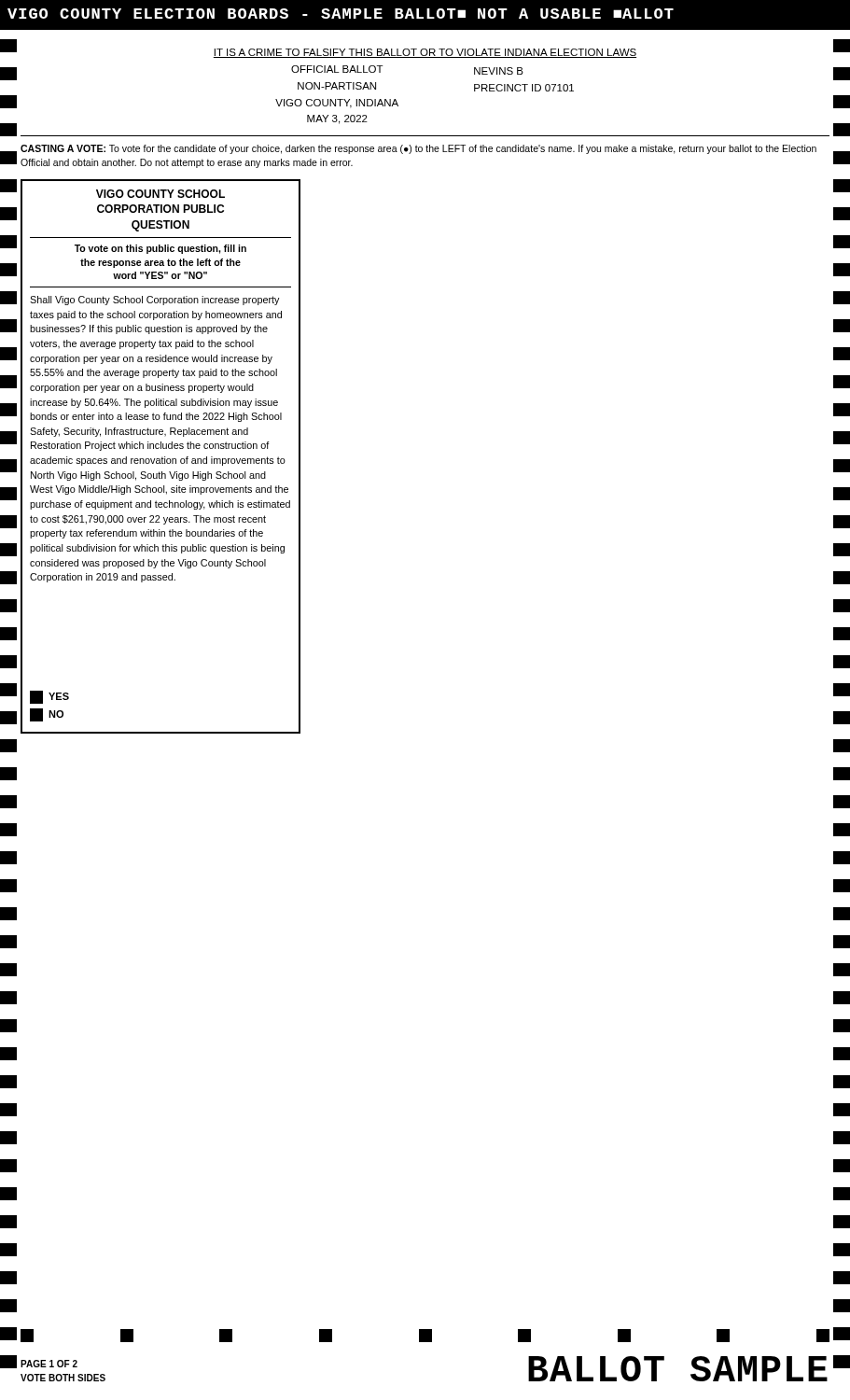Where is the passage that starts "OFFICIAL BALLOT NON-PARTISAN VIGO"?
This screenshot has width=850, height=1400.
(337, 94)
